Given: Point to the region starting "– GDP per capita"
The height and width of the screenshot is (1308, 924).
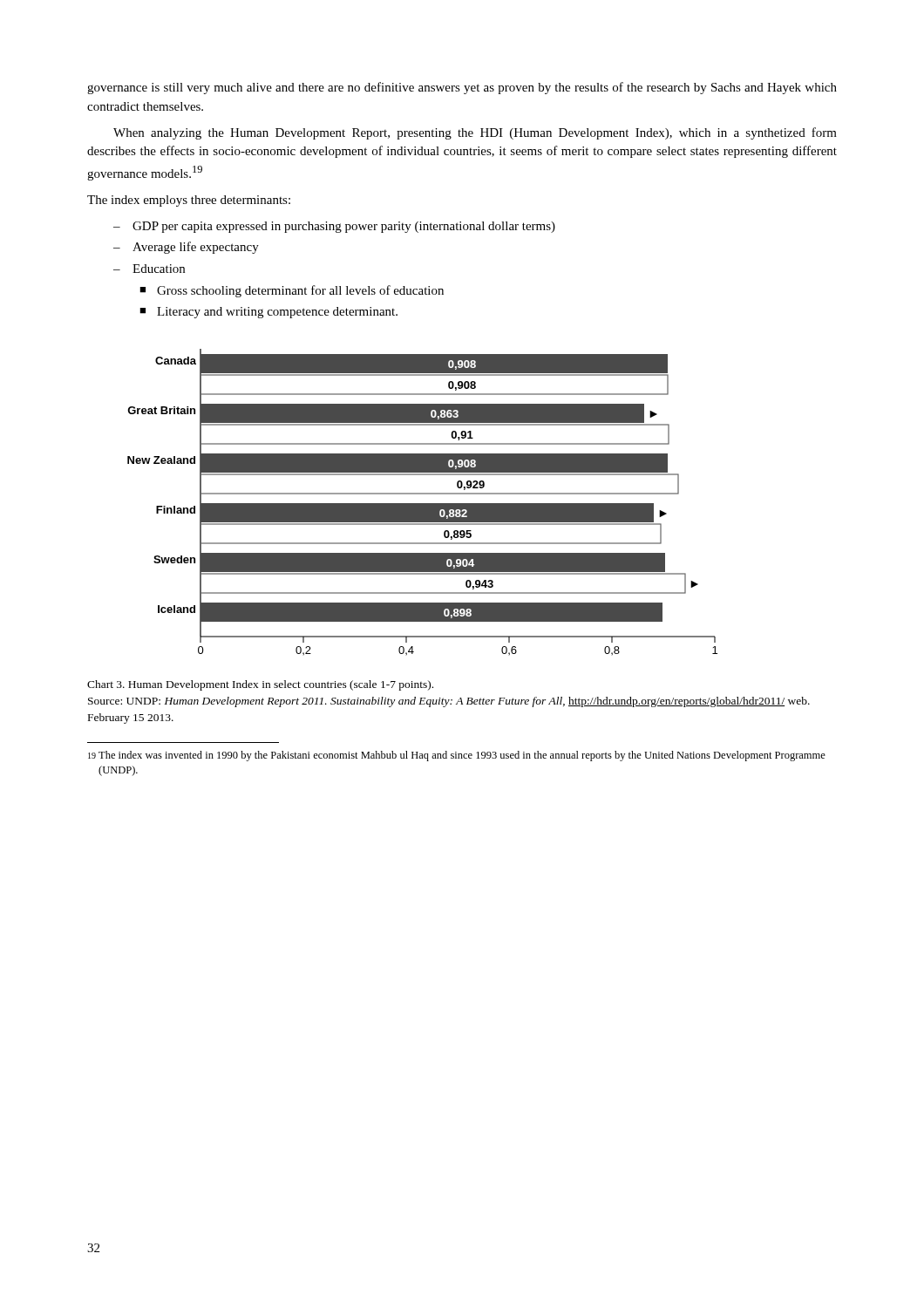Looking at the screenshot, I should click(x=475, y=226).
